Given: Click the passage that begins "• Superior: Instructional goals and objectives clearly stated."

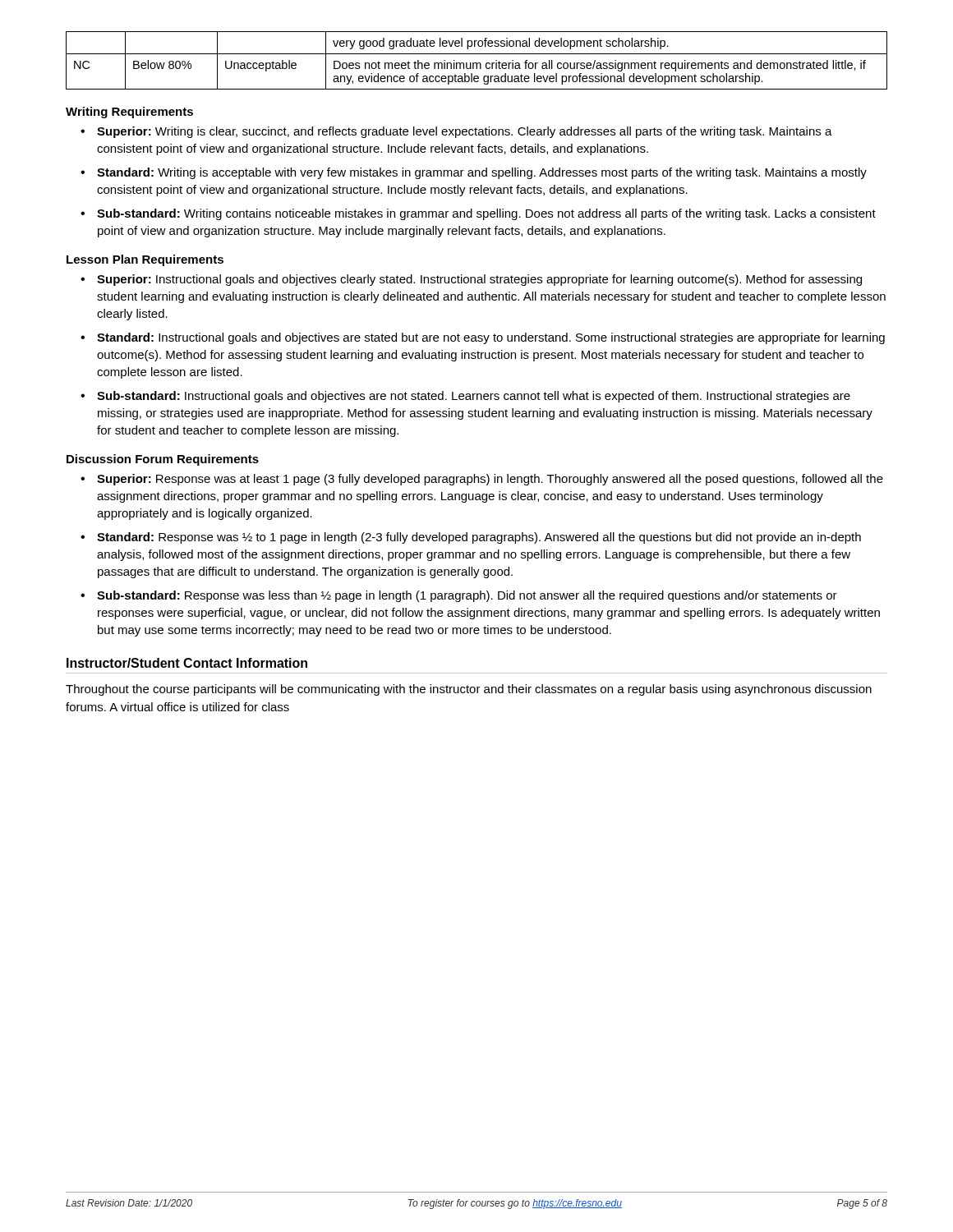Looking at the screenshot, I should [484, 296].
